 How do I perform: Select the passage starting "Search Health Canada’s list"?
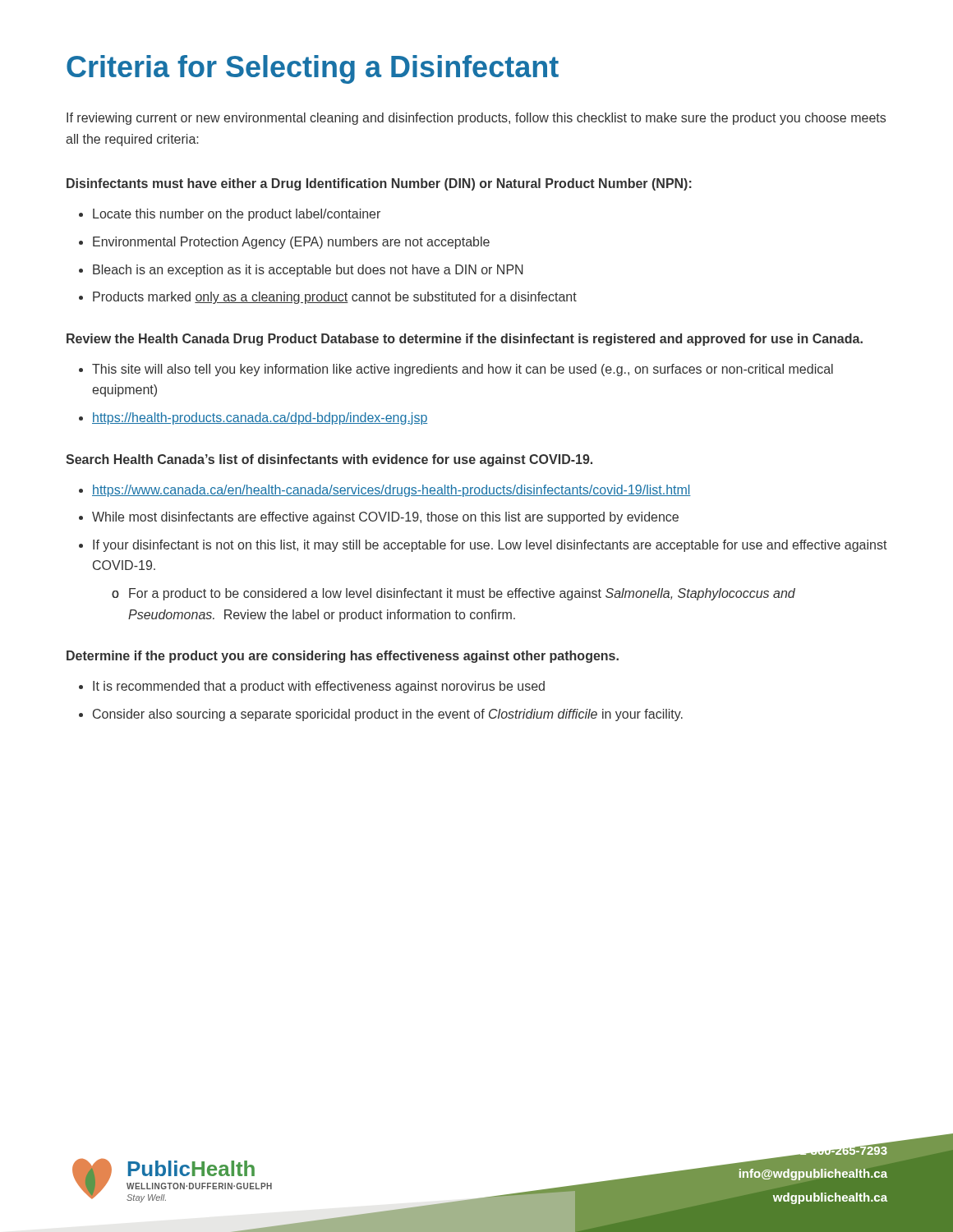point(330,459)
